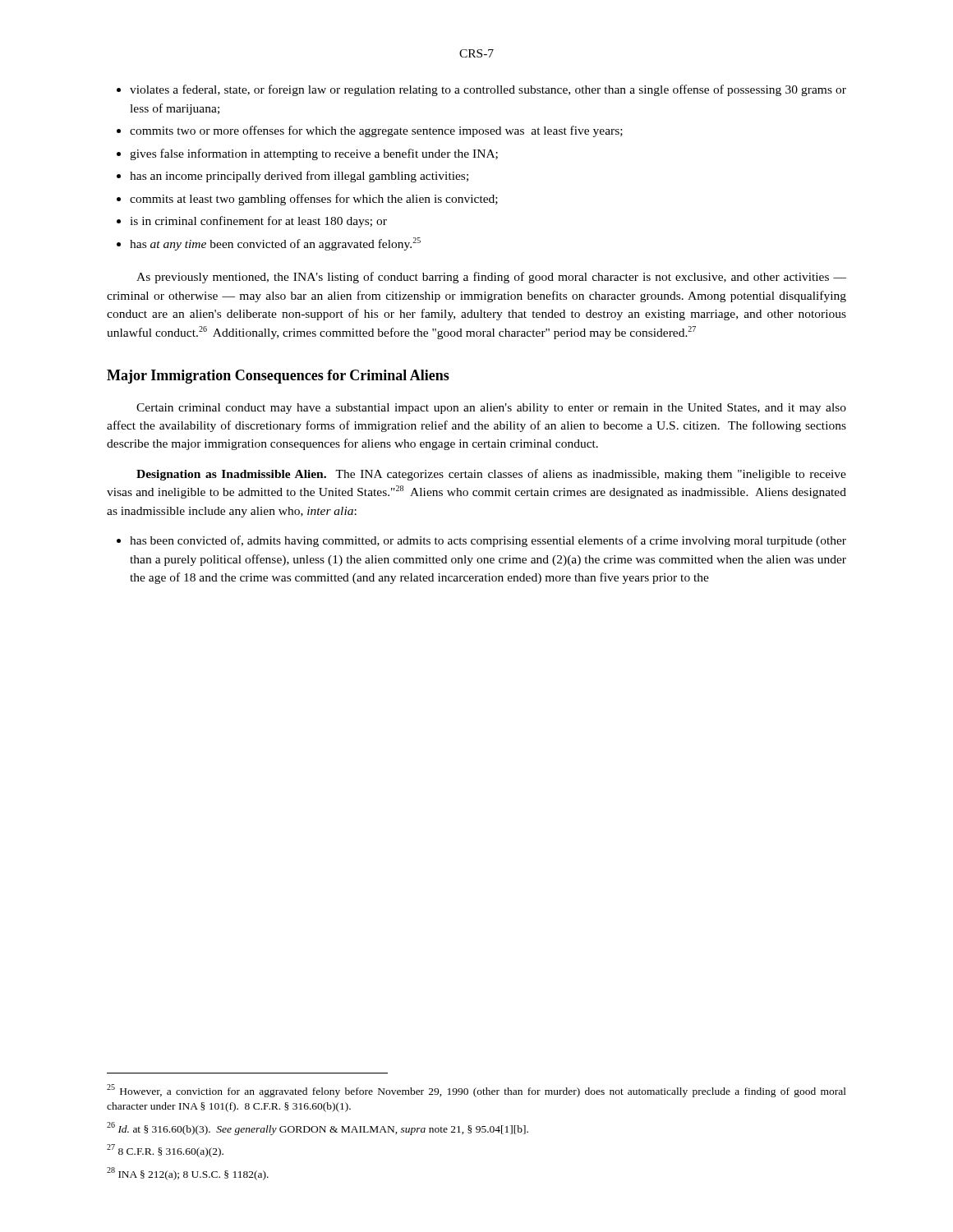Navigate to the region starting "27 8 C.F.R. §"

click(165, 1150)
